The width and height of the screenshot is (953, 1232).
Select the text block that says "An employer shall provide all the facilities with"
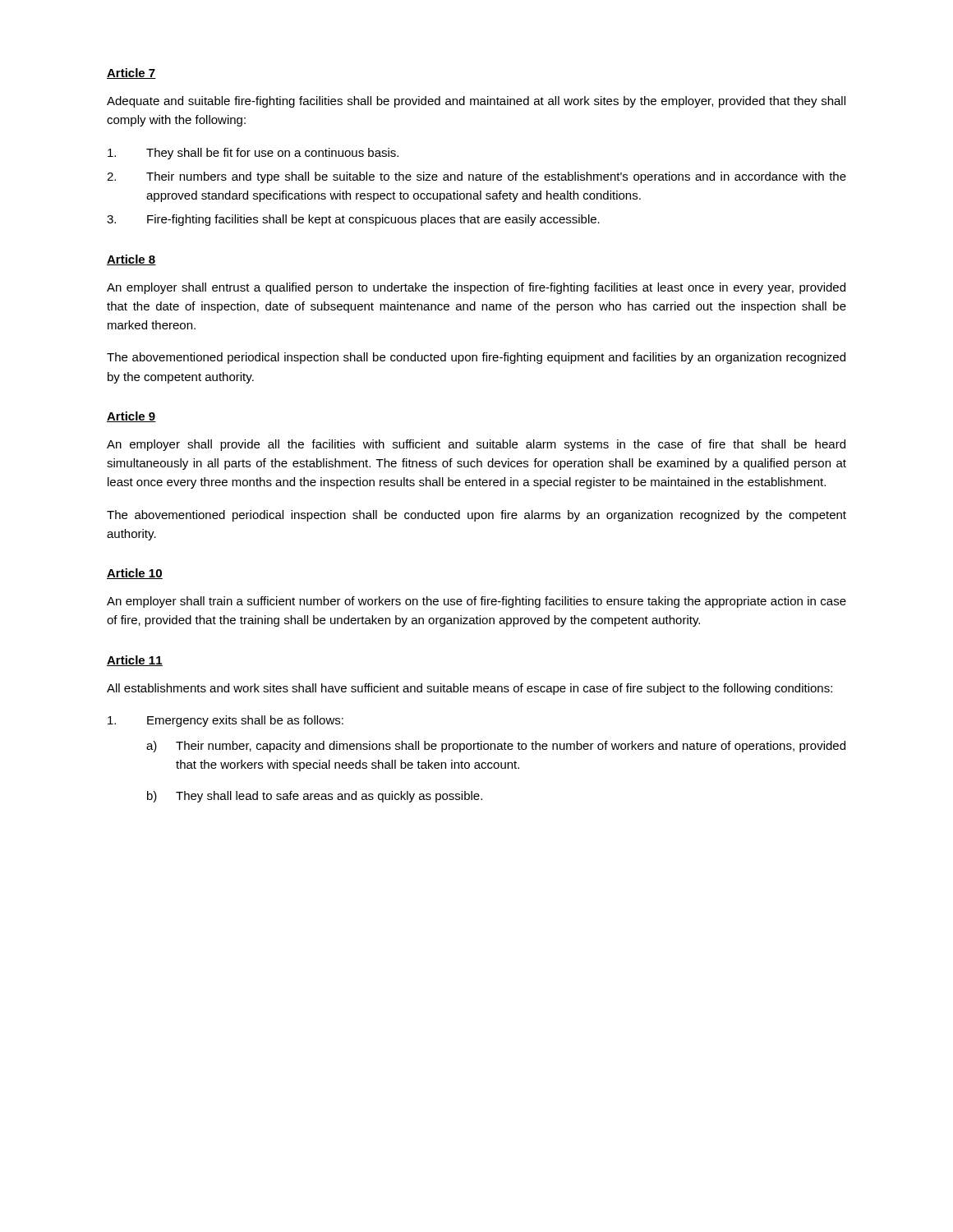(476, 463)
